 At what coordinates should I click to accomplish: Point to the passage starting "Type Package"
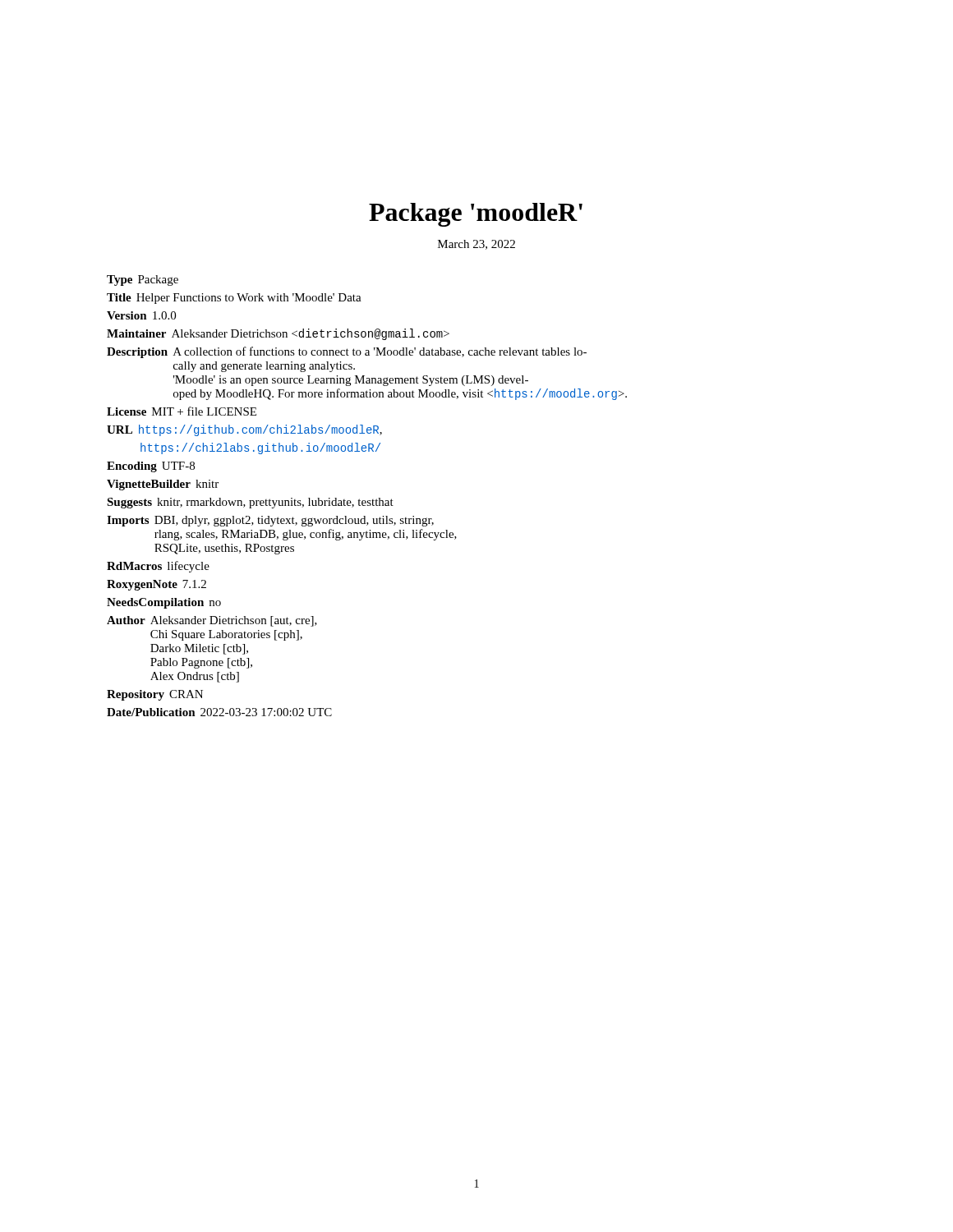[143, 280]
